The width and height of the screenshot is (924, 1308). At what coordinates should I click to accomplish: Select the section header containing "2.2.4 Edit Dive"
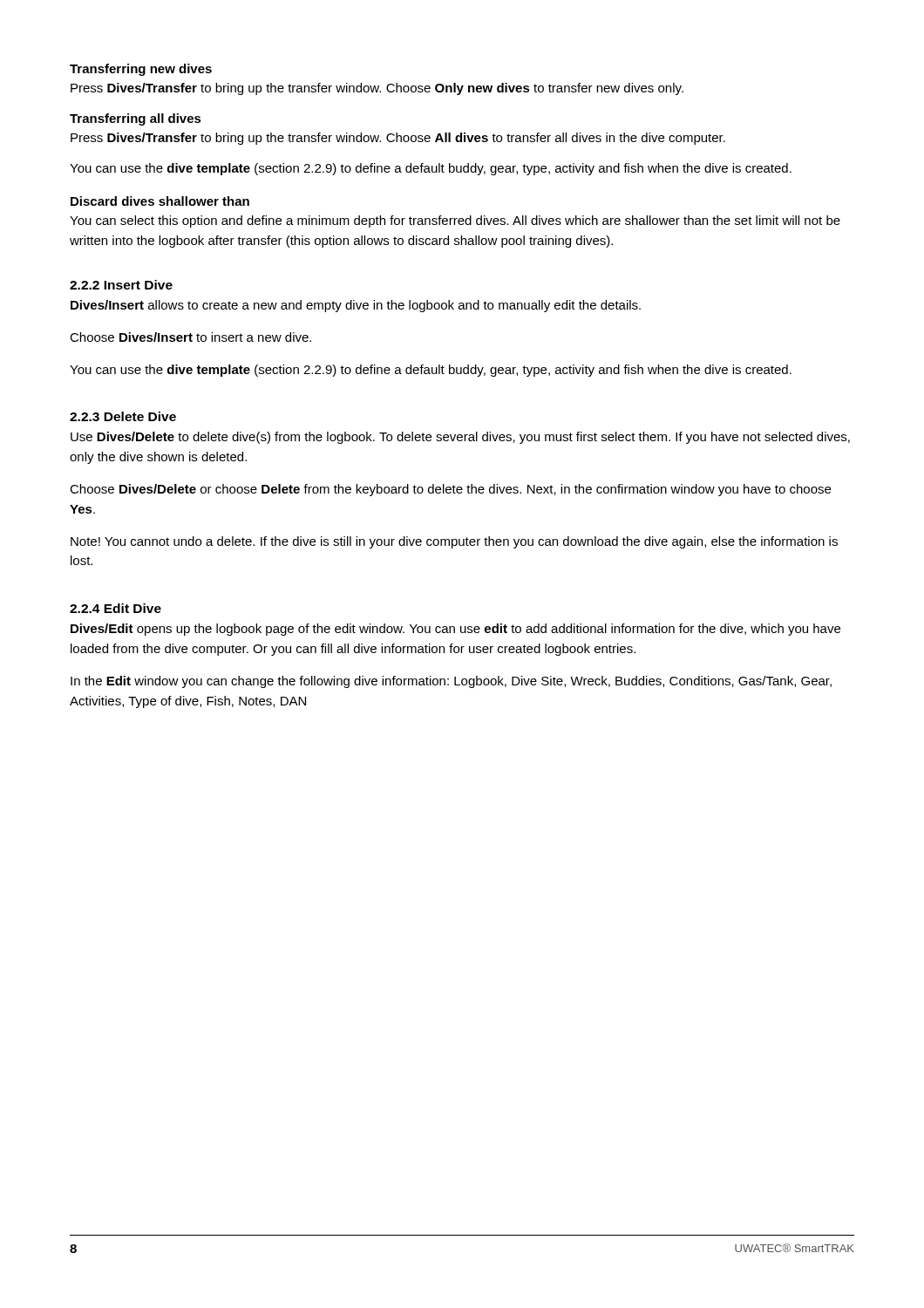coord(116,608)
